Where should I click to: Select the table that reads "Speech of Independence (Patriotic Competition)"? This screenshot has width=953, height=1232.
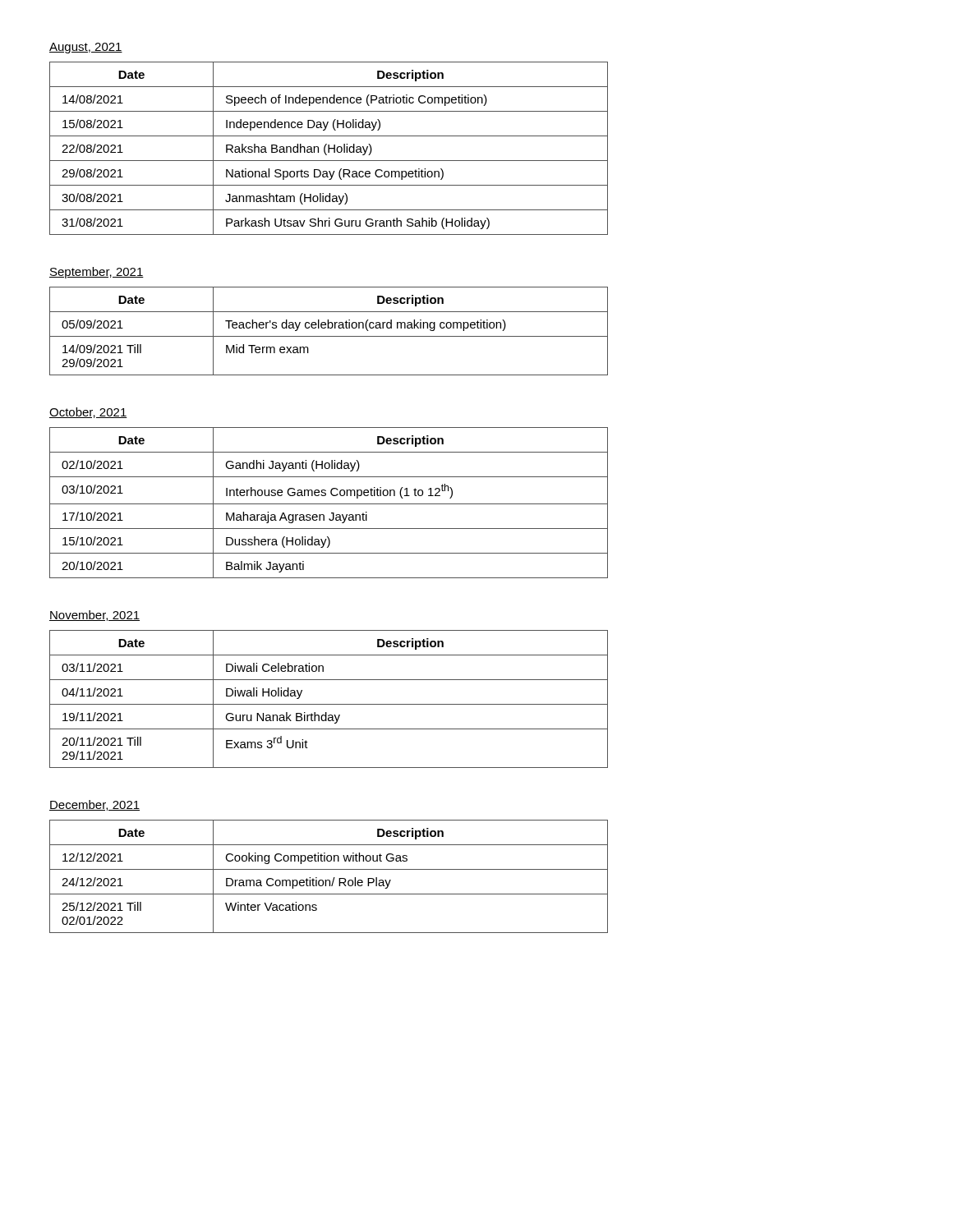point(476,148)
